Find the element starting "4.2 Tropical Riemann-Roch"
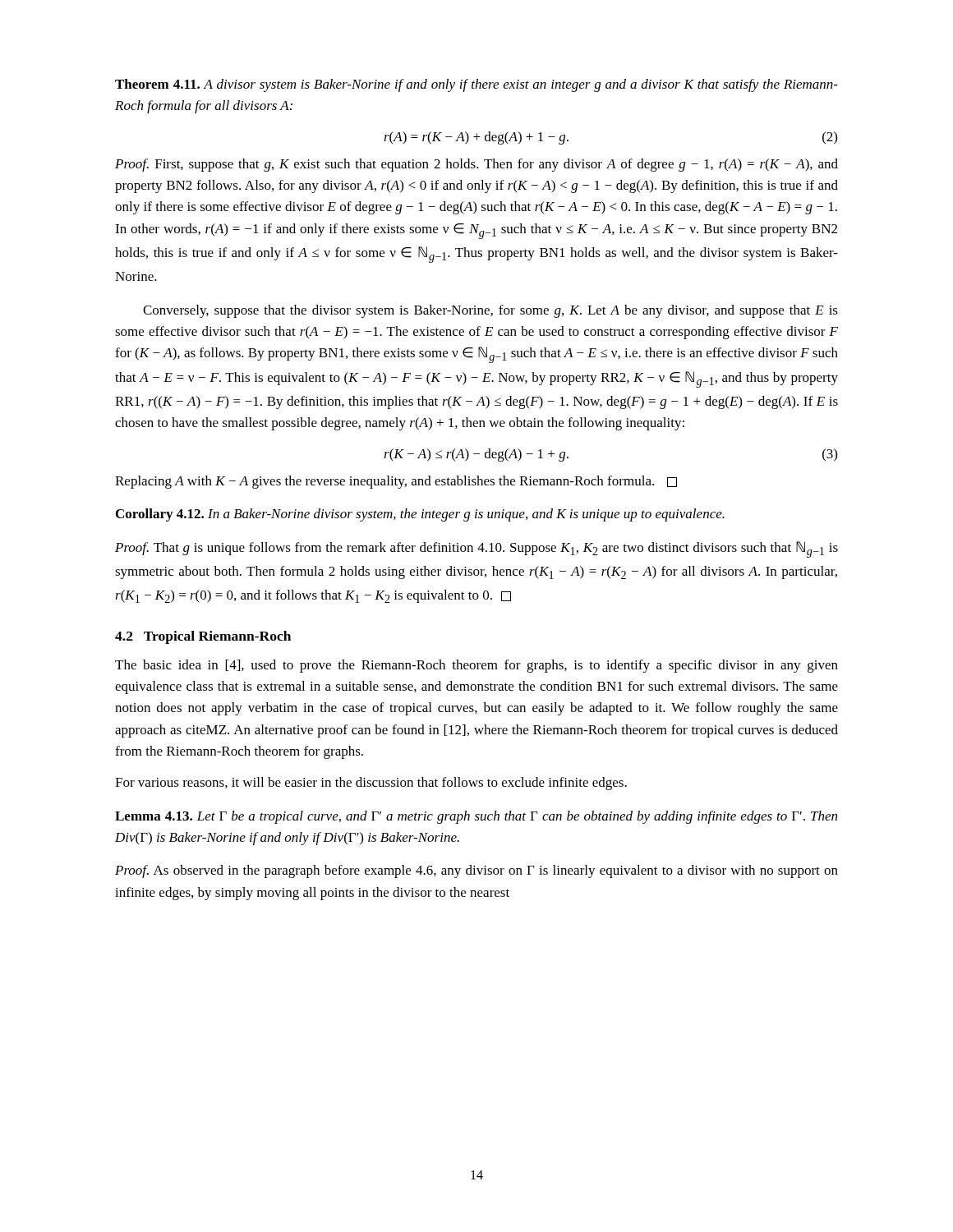Viewport: 953px width, 1232px height. (203, 635)
